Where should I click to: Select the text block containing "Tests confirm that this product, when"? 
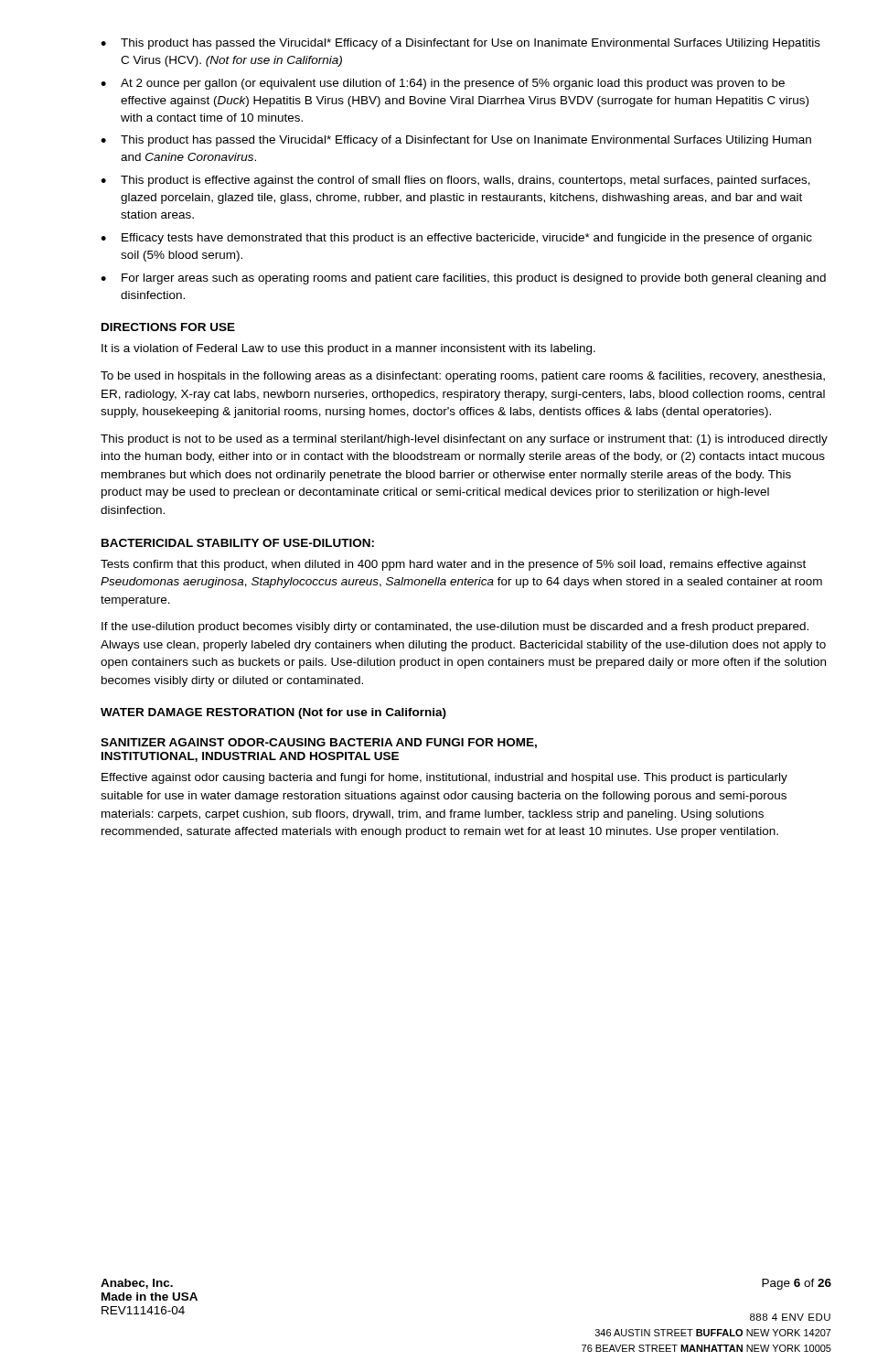pos(462,581)
